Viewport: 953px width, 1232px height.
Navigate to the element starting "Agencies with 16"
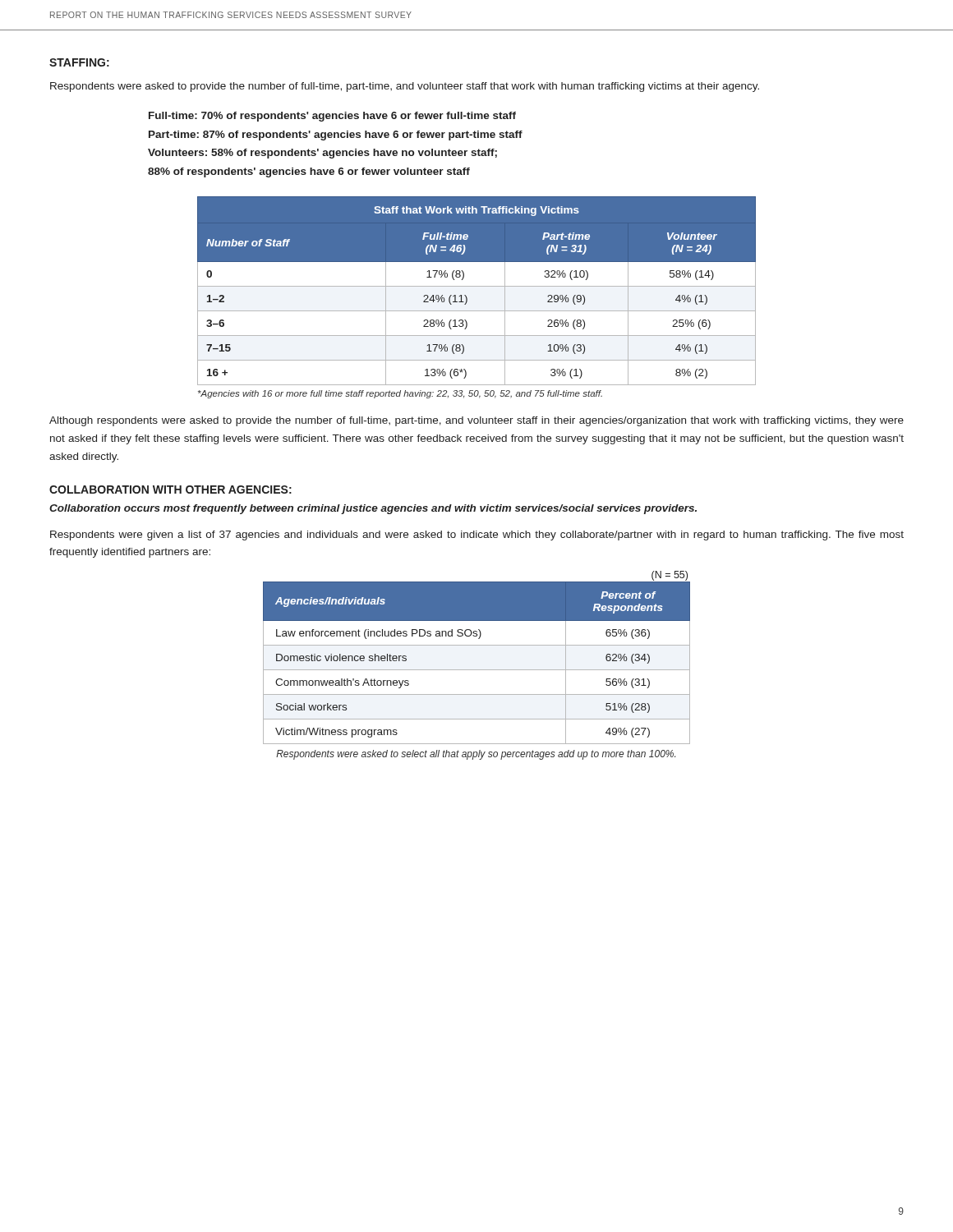tap(400, 394)
